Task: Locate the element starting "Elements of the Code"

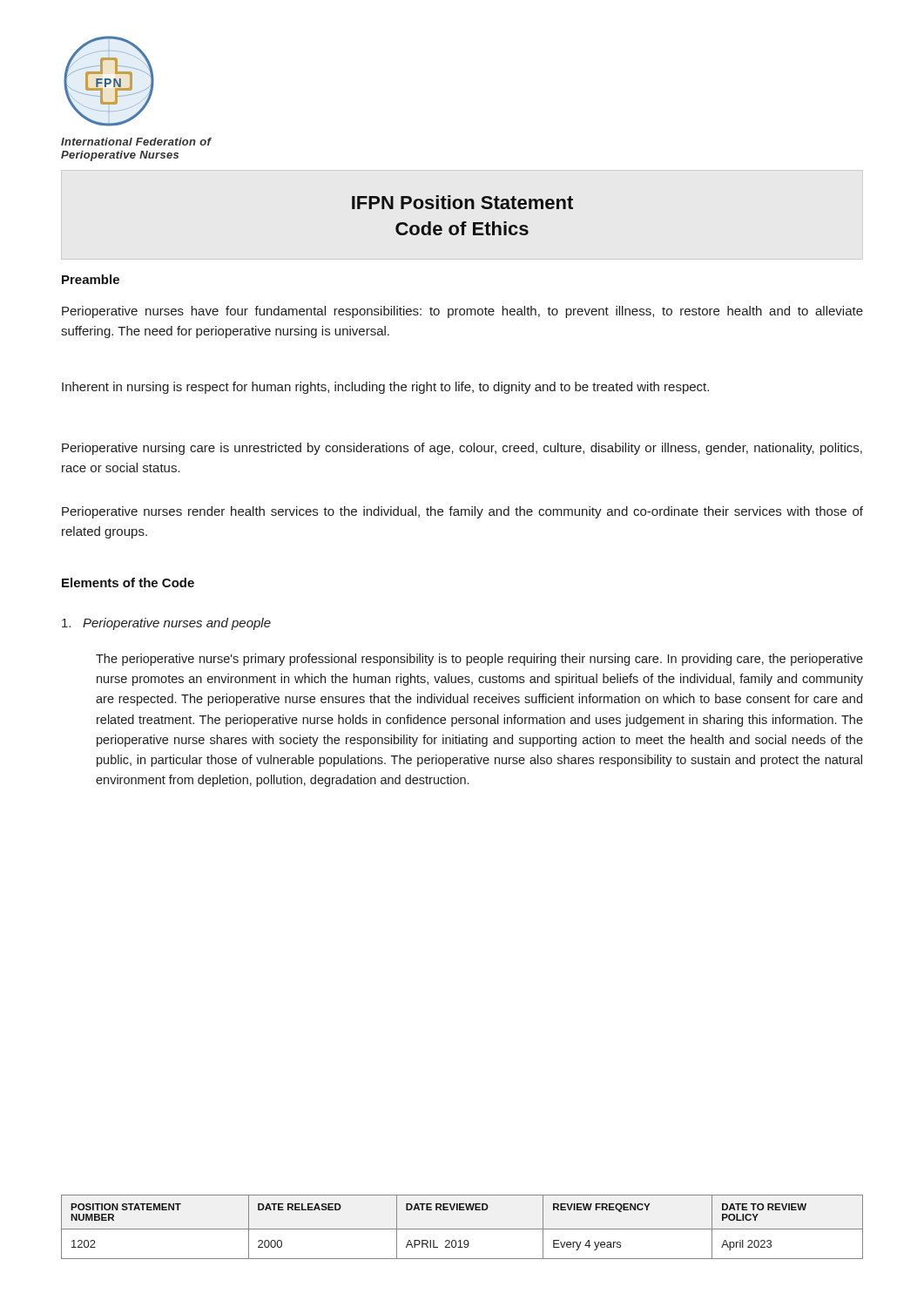Action: 128,582
